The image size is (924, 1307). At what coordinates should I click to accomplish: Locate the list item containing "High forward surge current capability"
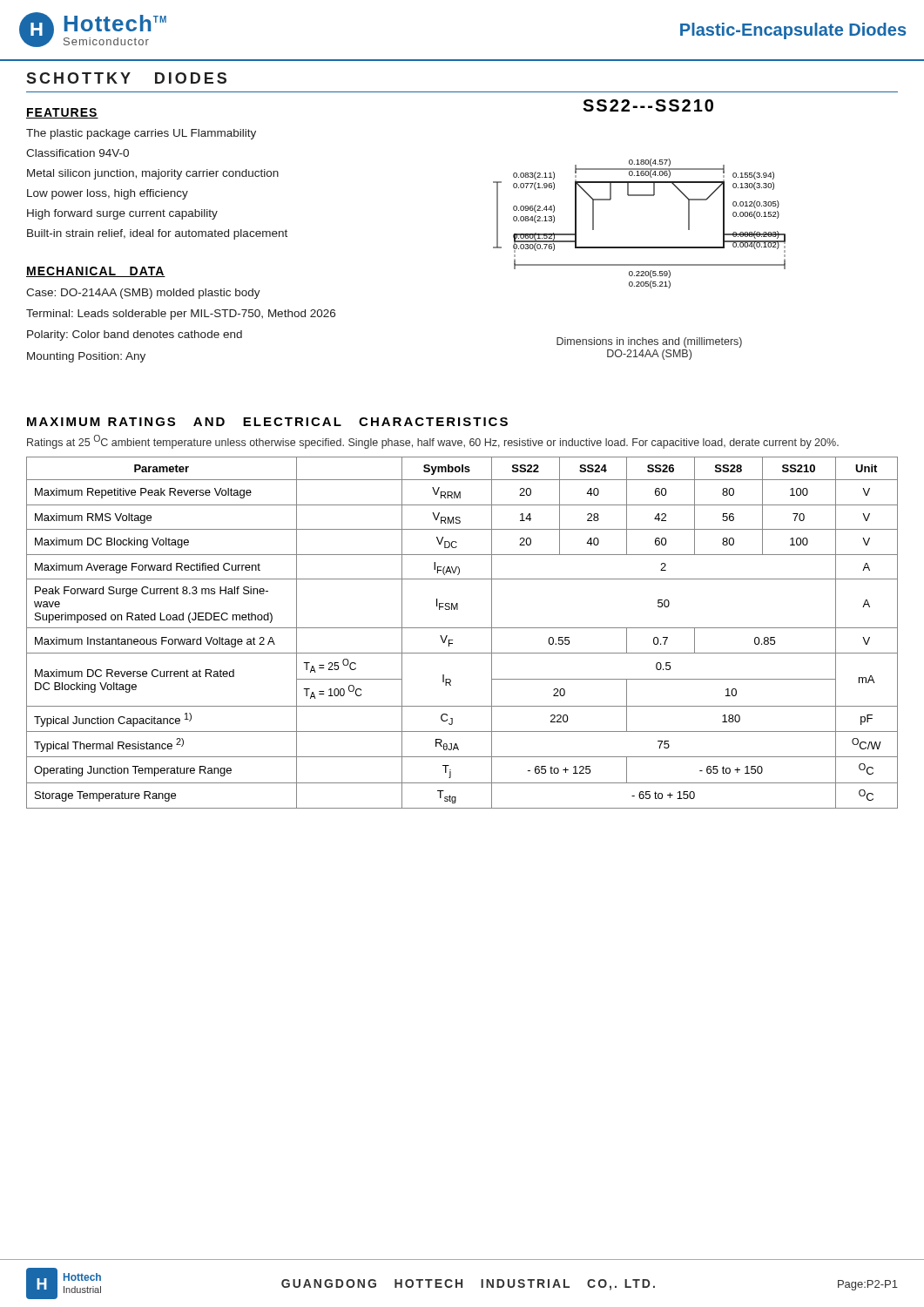click(122, 213)
